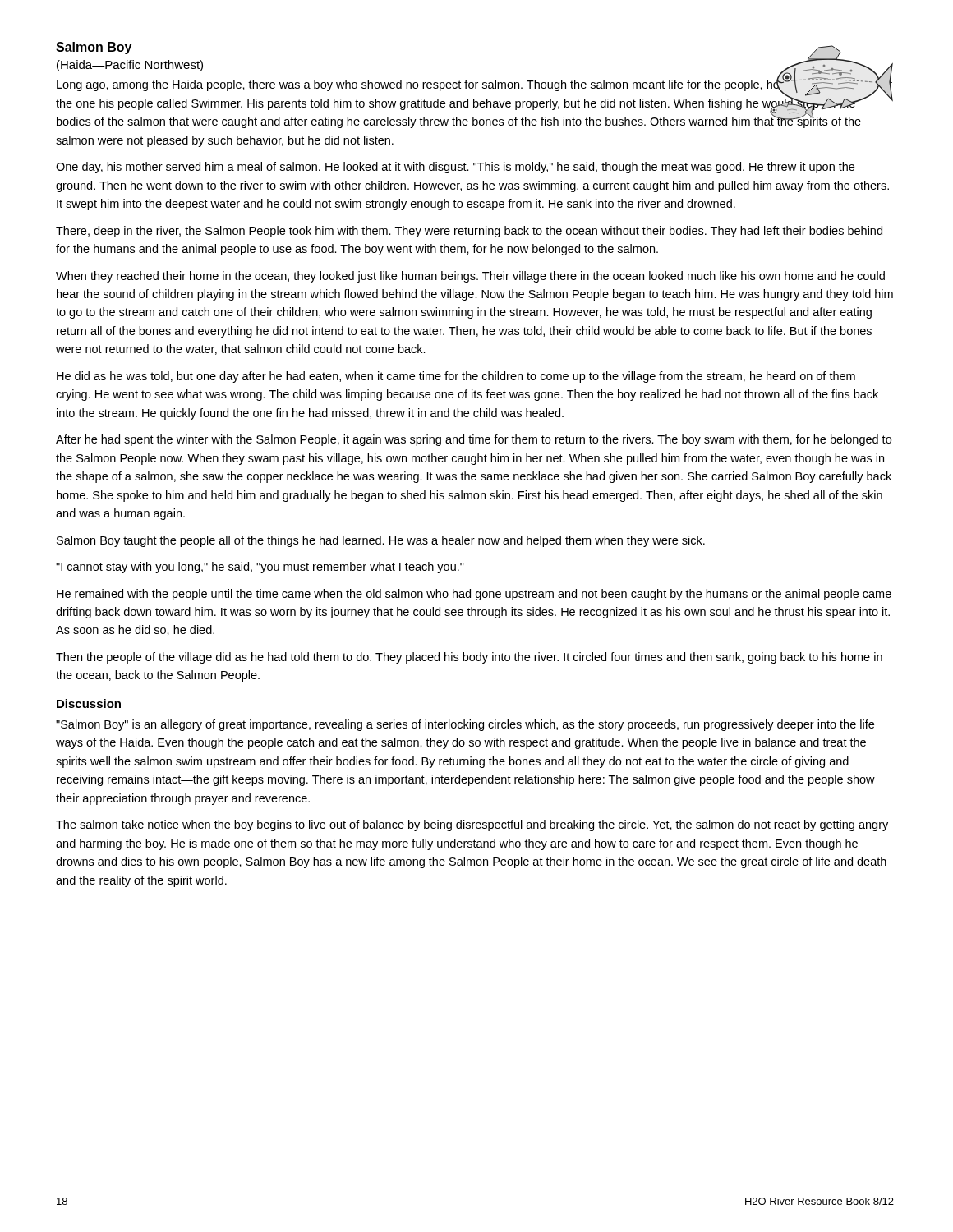The height and width of the screenshot is (1232, 953).
Task: Locate the block of text that opens with "One day, his"
Action: [x=473, y=185]
